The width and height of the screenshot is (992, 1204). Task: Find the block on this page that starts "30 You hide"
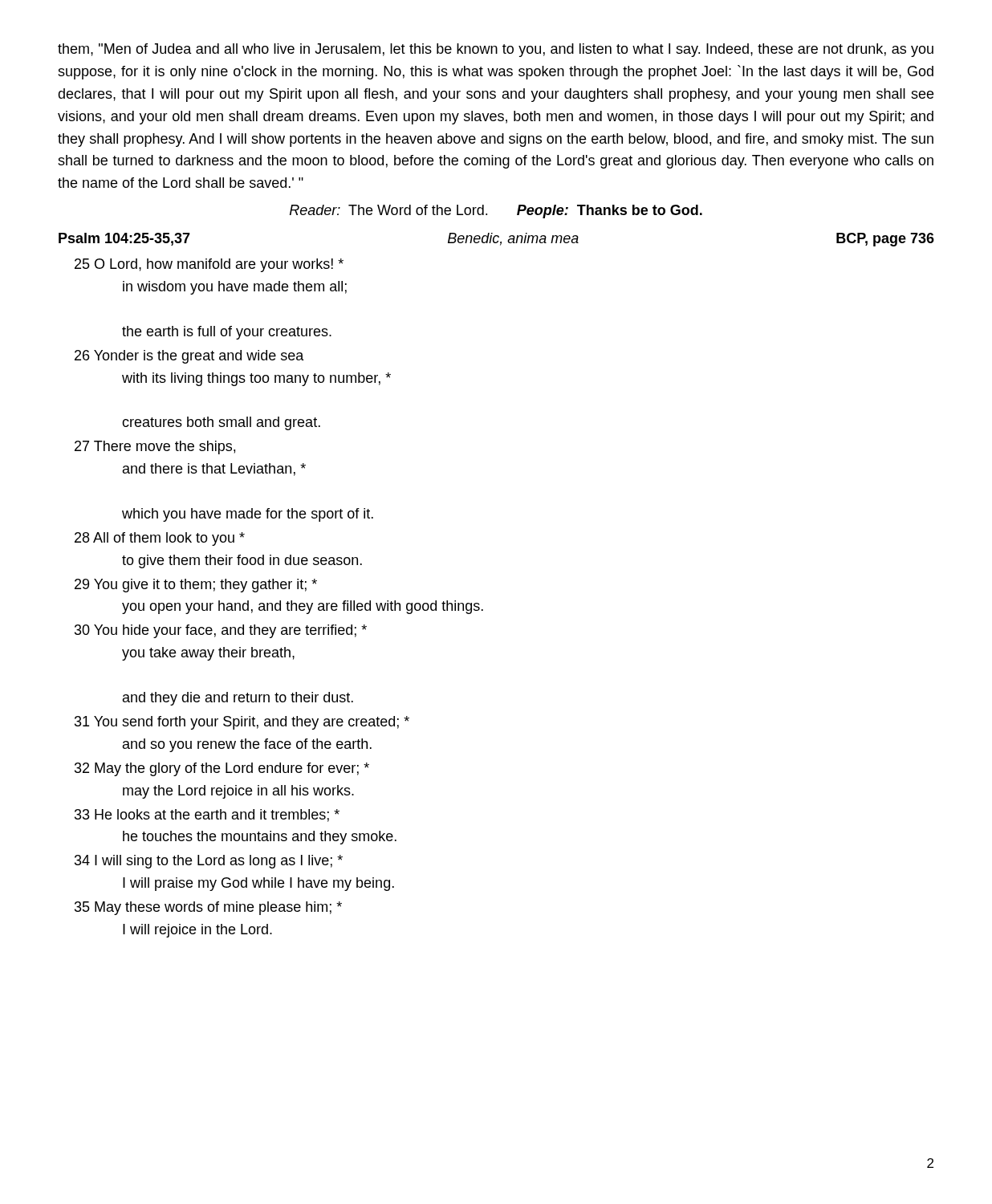[221, 631]
